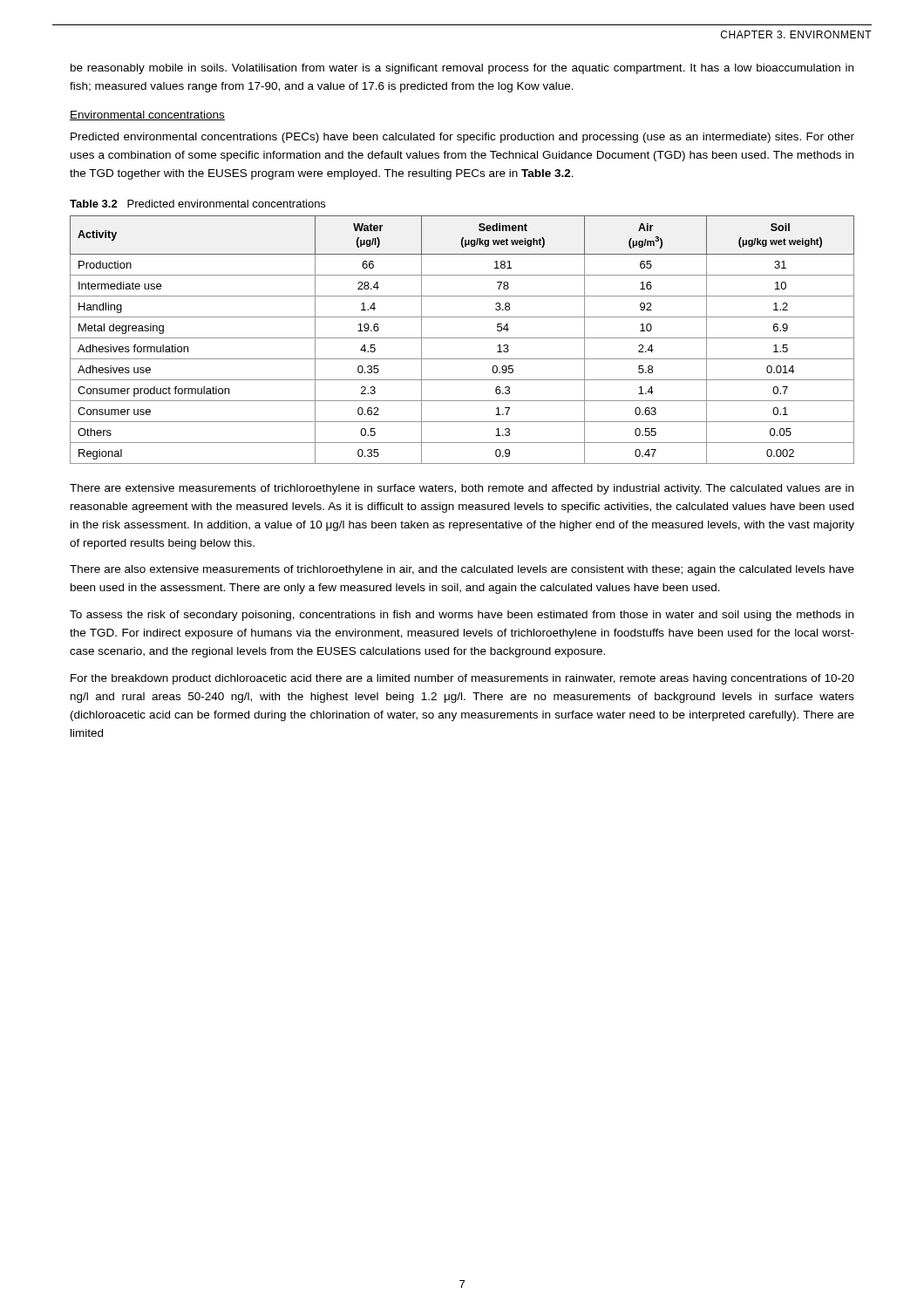Locate the text block containing "There are also"
Viewport: 924px width, 1308px height.
pos(462,578)
